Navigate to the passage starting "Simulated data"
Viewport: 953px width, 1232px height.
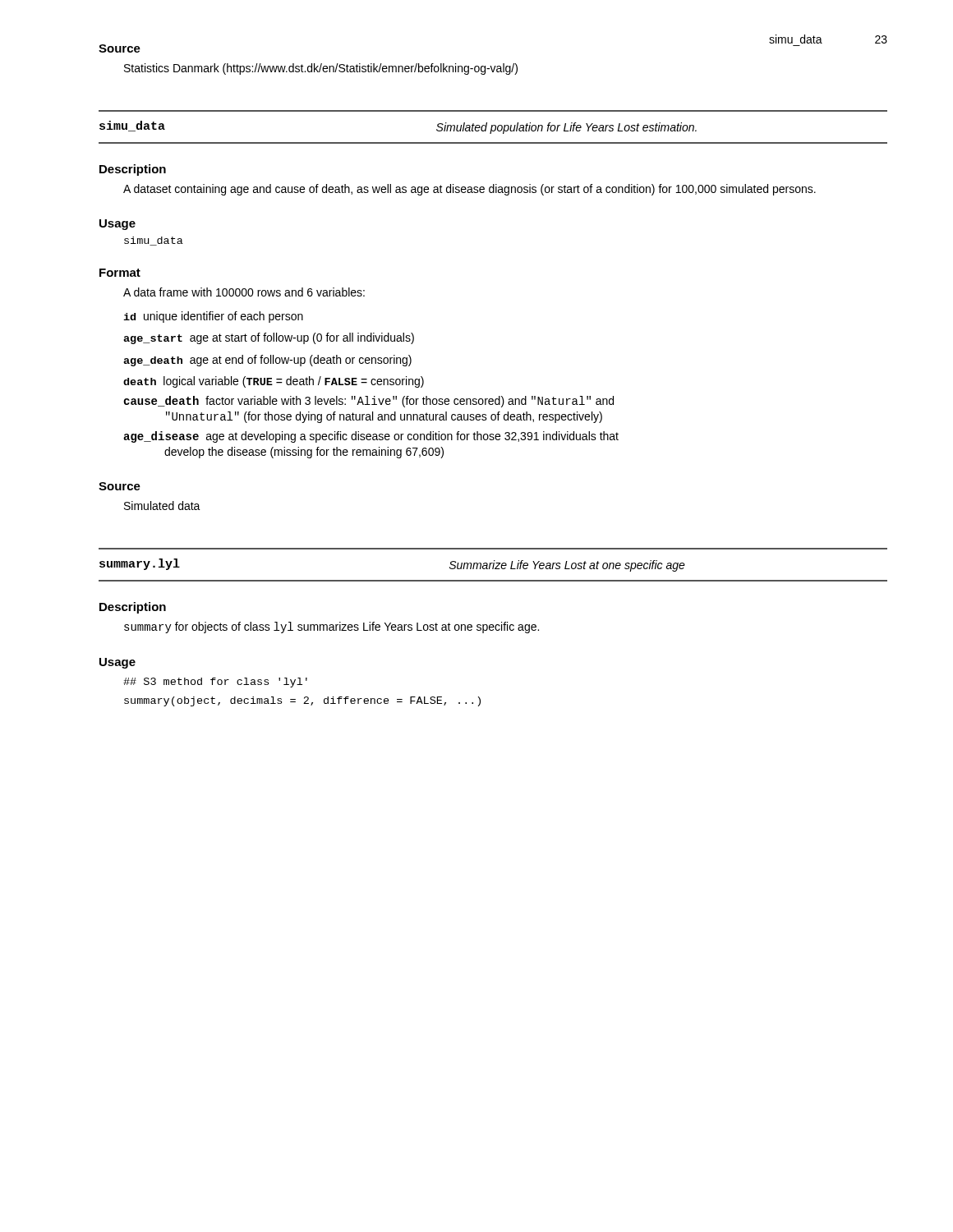tap(162, 506)
